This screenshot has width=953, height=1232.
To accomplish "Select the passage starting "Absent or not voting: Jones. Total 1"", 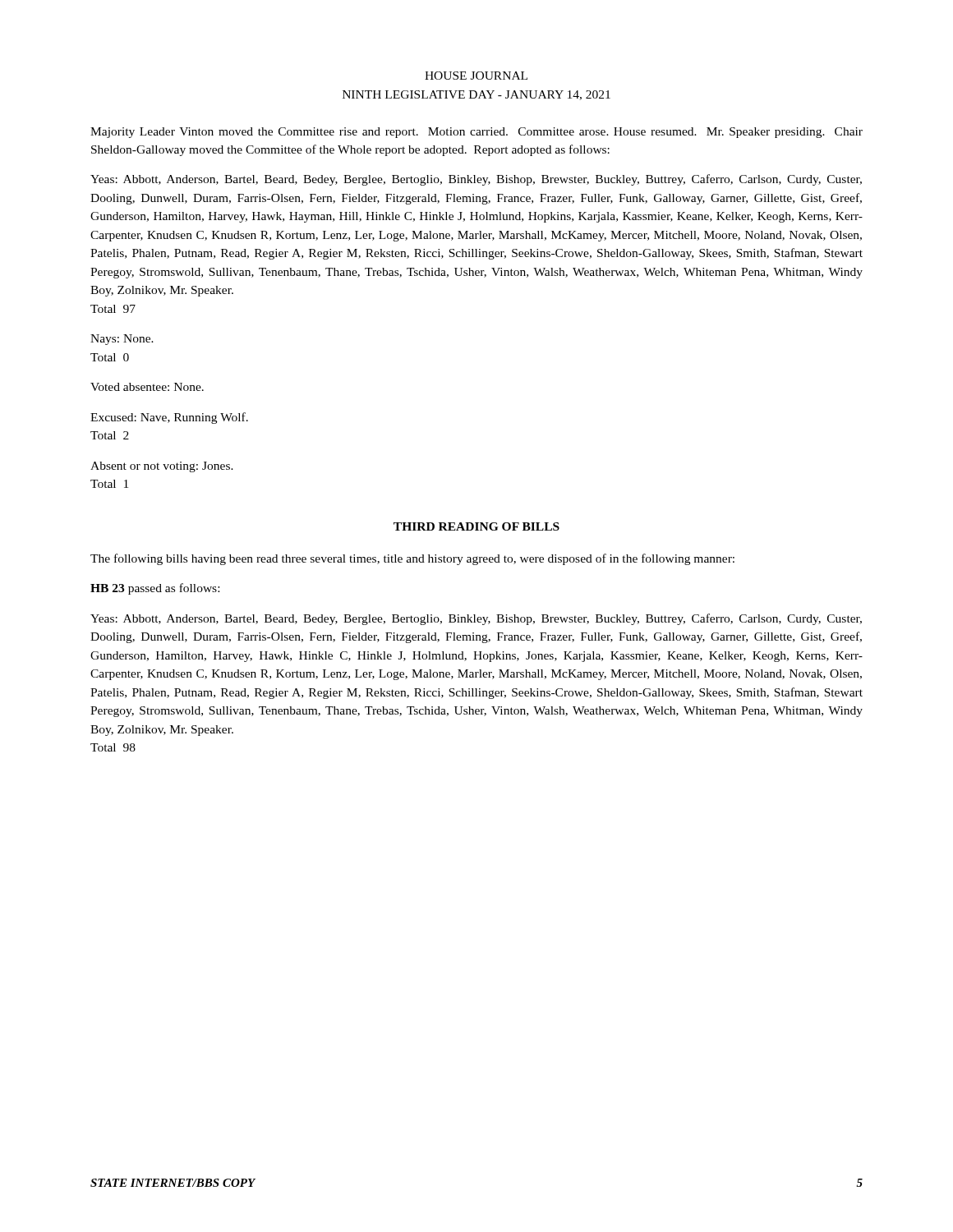I will click(162, 474).
